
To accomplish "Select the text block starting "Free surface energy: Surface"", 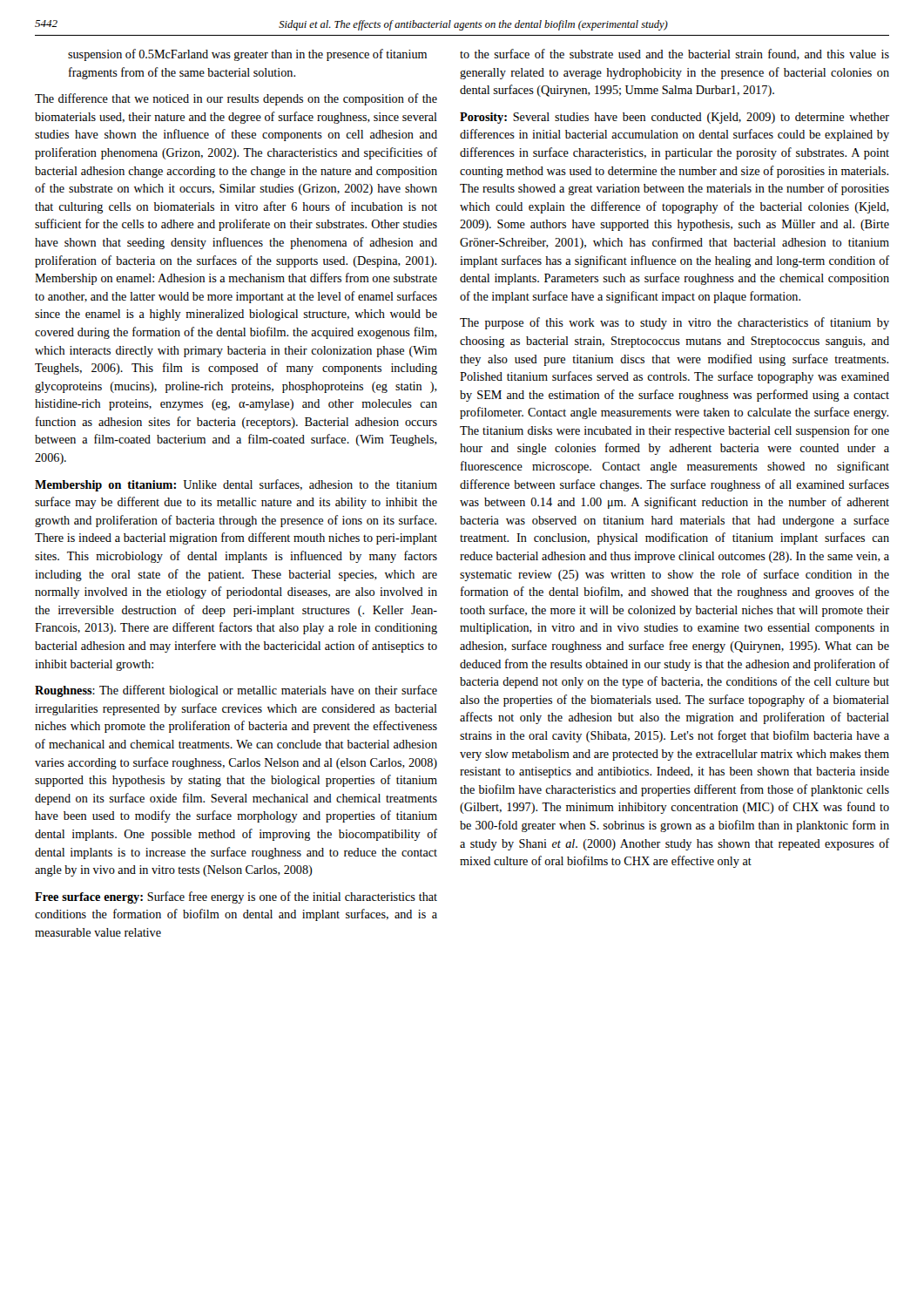I will [236, 914].
